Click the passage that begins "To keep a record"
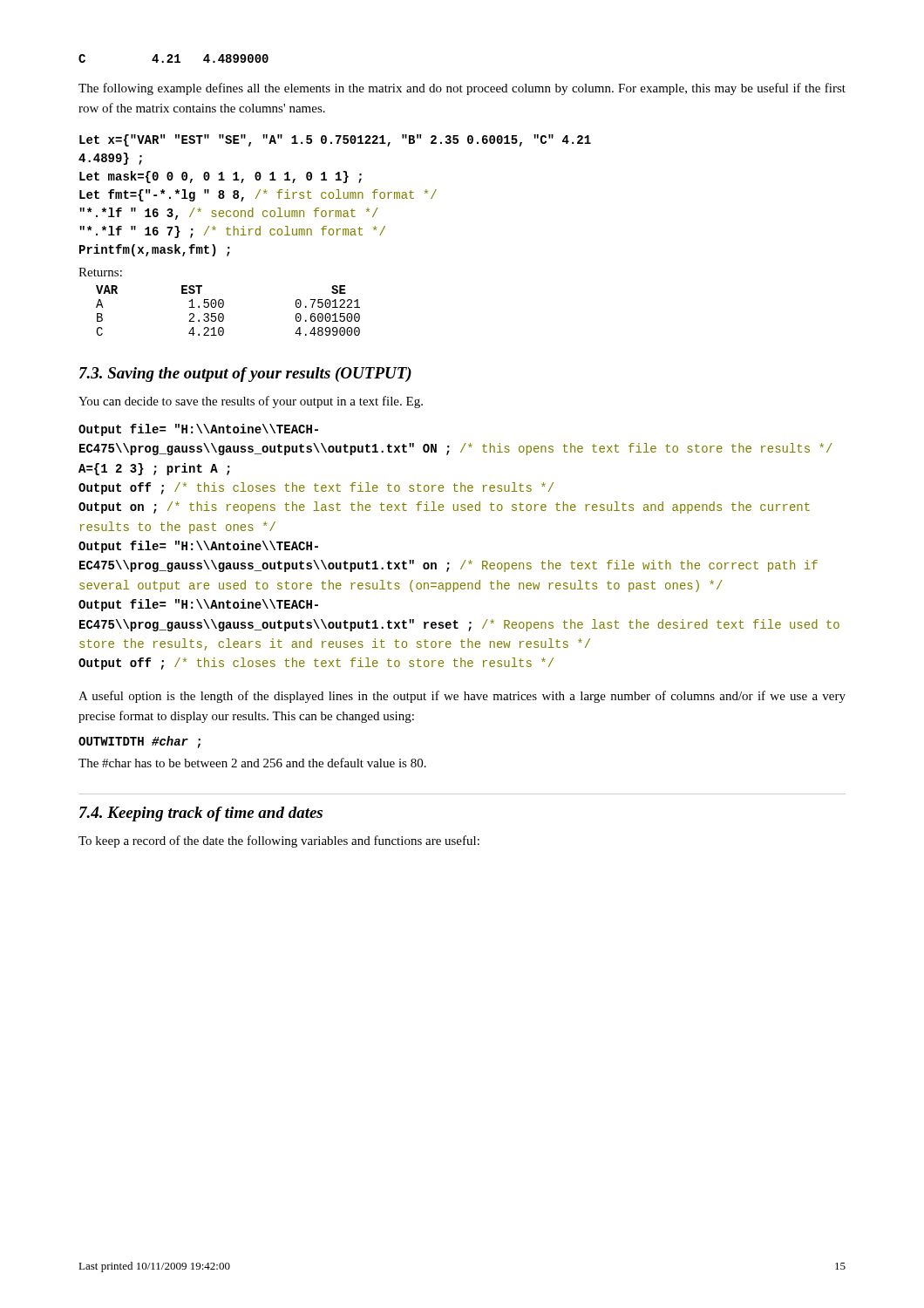This screenshot has height=1308, width=924. tap(279, 840)
